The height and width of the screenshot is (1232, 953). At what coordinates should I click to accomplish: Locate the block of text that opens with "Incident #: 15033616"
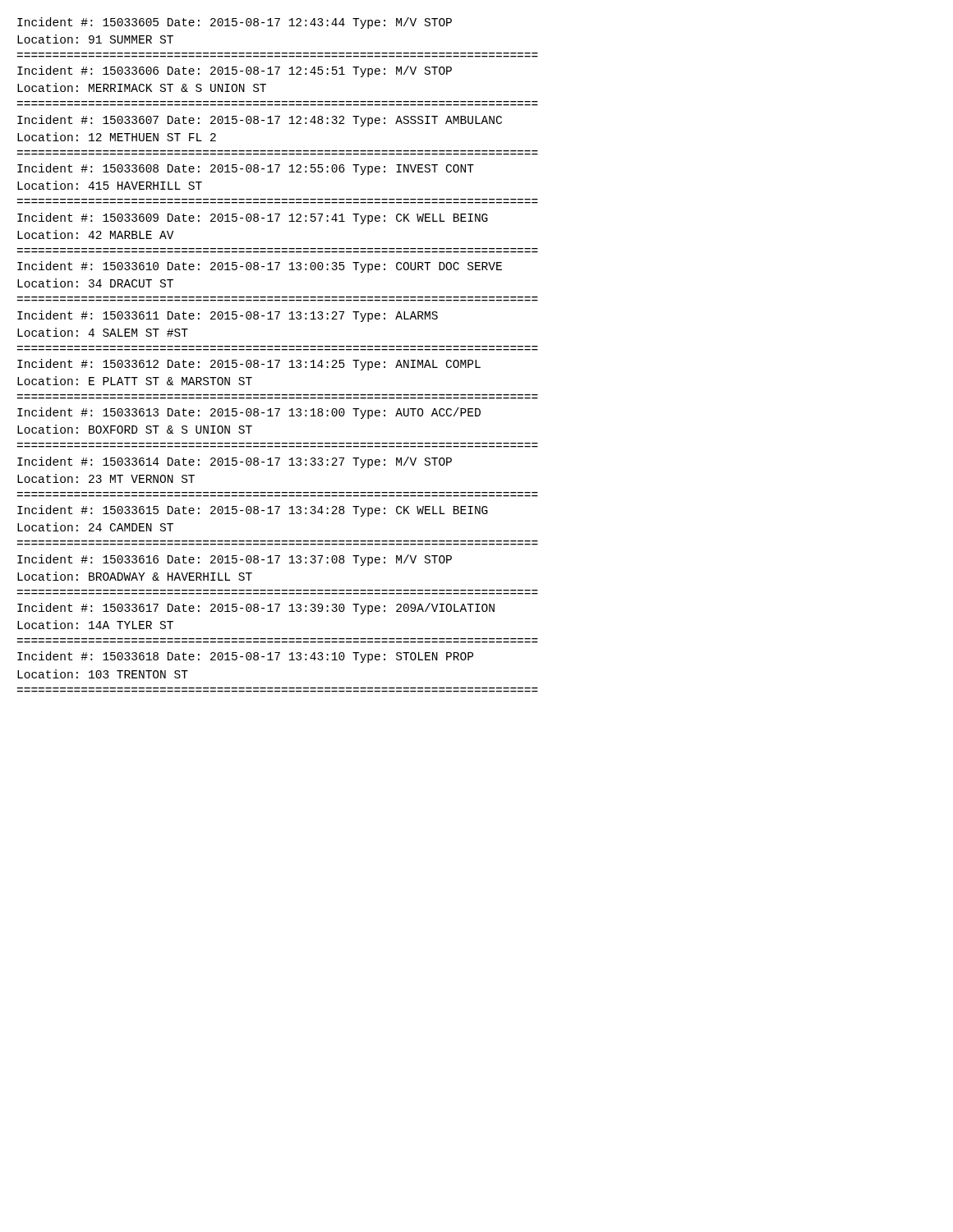[x=235, y=560]
